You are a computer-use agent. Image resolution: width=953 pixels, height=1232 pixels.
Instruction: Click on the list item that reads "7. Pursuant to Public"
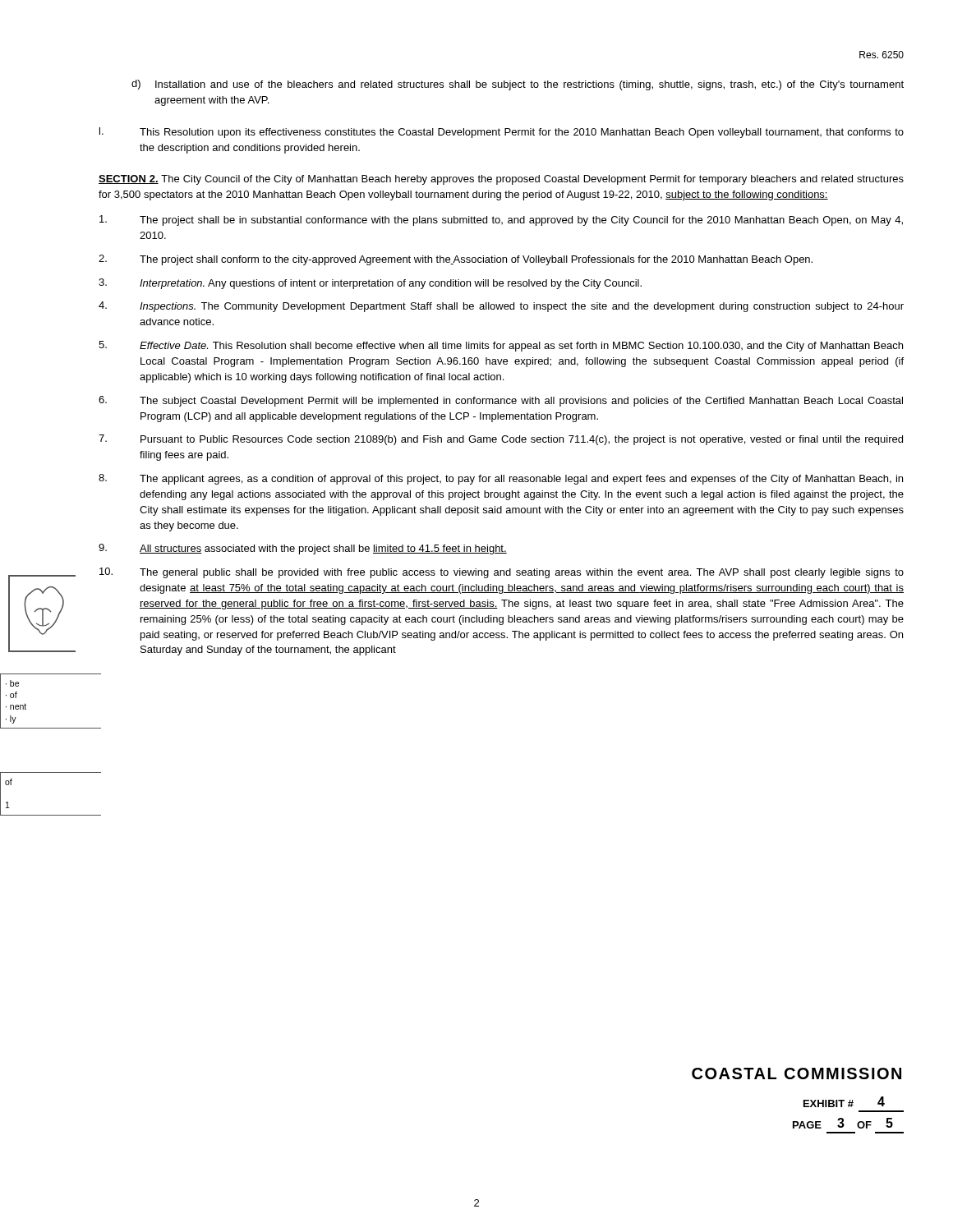pyautogui.click(x=501, y=448)
